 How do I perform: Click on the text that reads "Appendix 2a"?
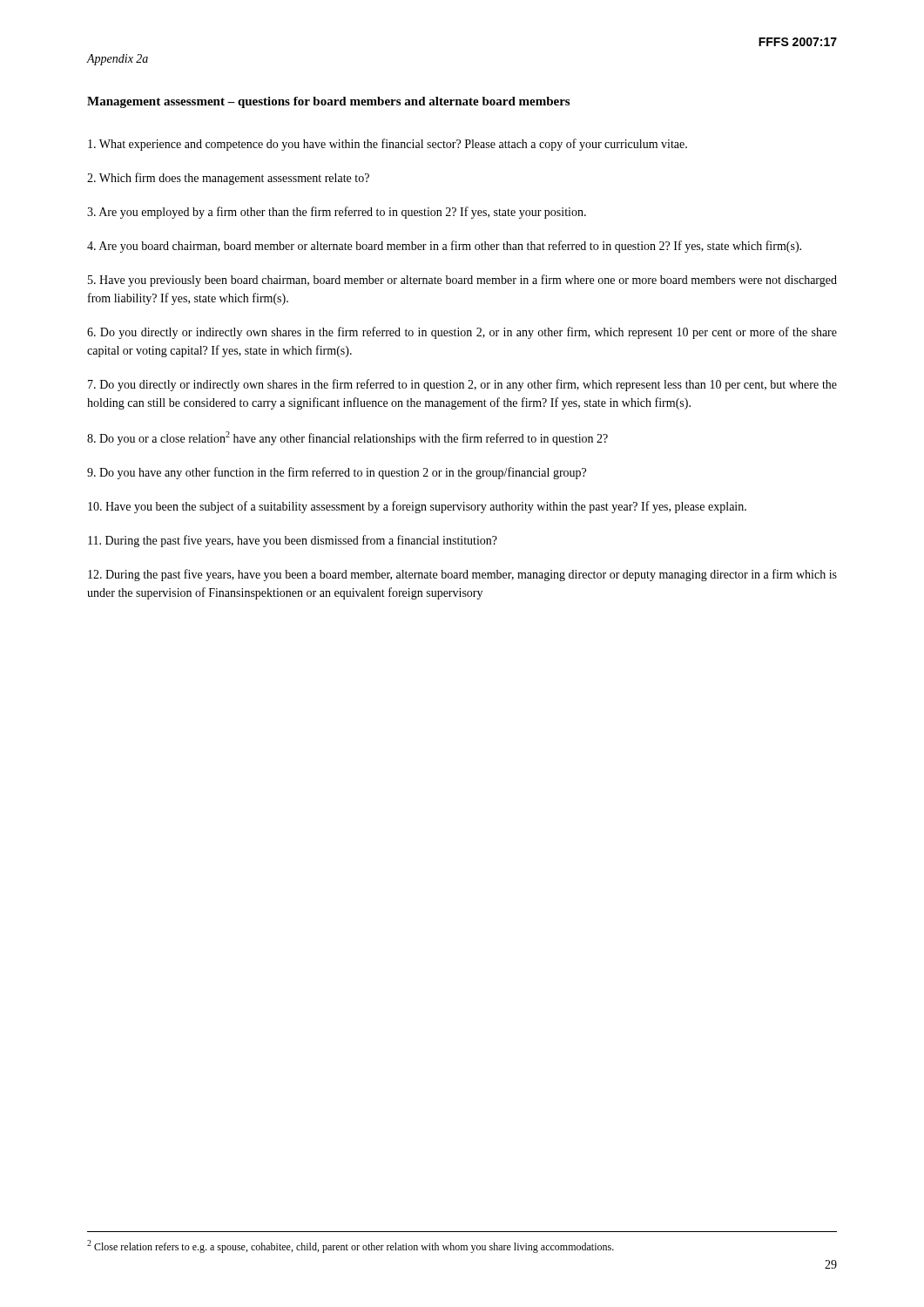pyautogui.click(x=118, y=59)
